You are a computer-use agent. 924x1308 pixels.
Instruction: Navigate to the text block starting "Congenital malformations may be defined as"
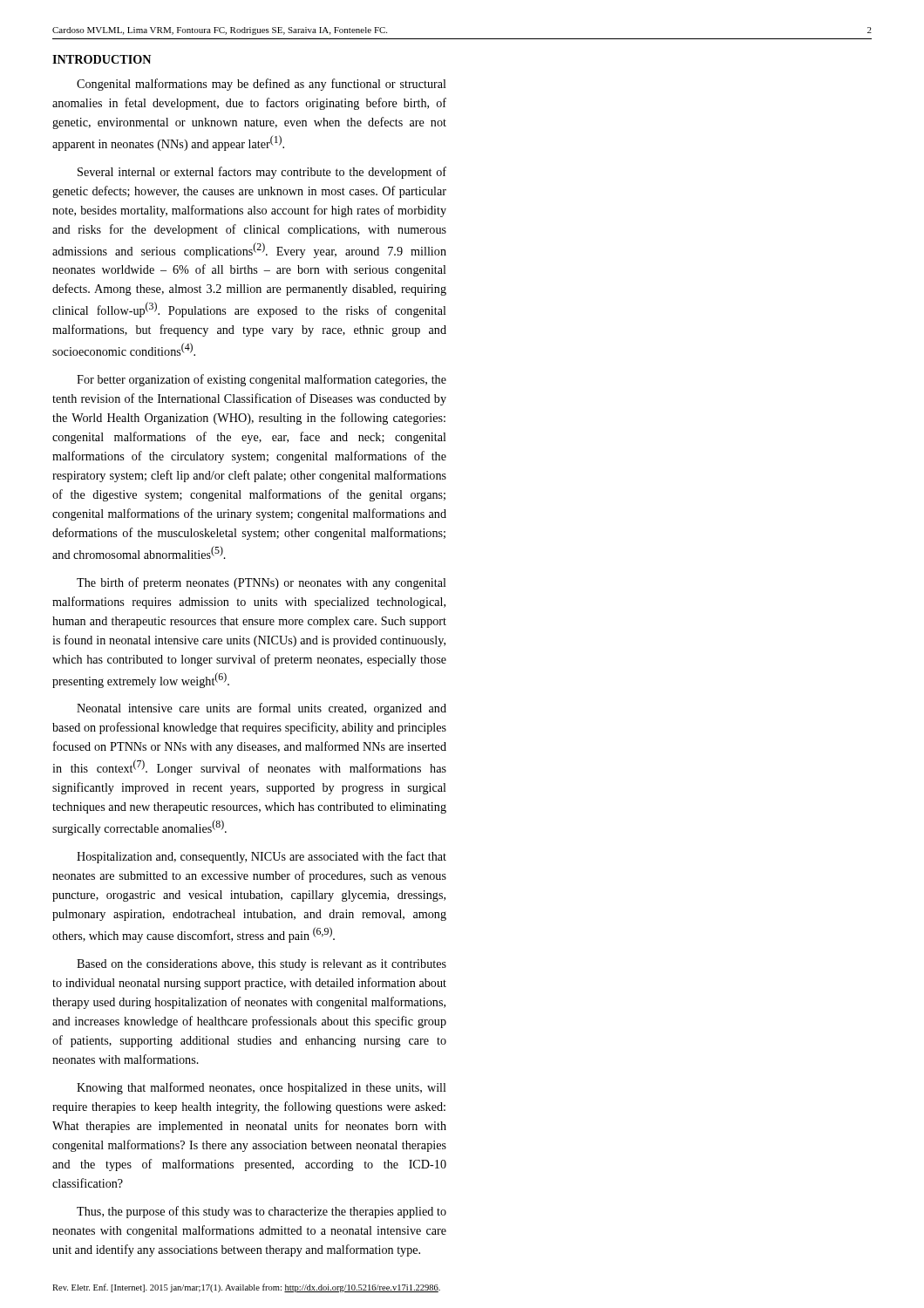point(249,114)
